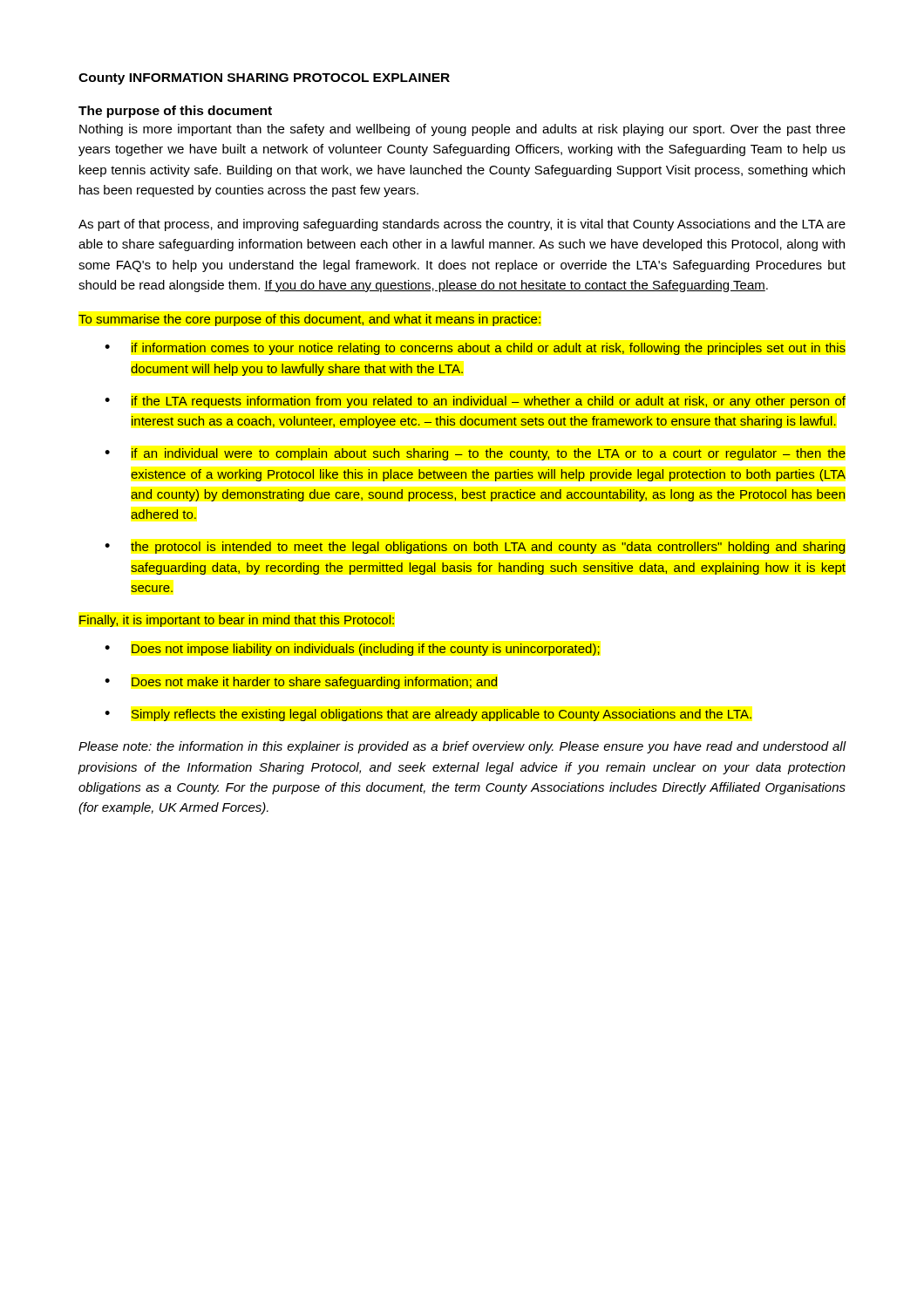
Task: Point to the block beginning "• Does not make it harder to share"
Action: [475, 681]
